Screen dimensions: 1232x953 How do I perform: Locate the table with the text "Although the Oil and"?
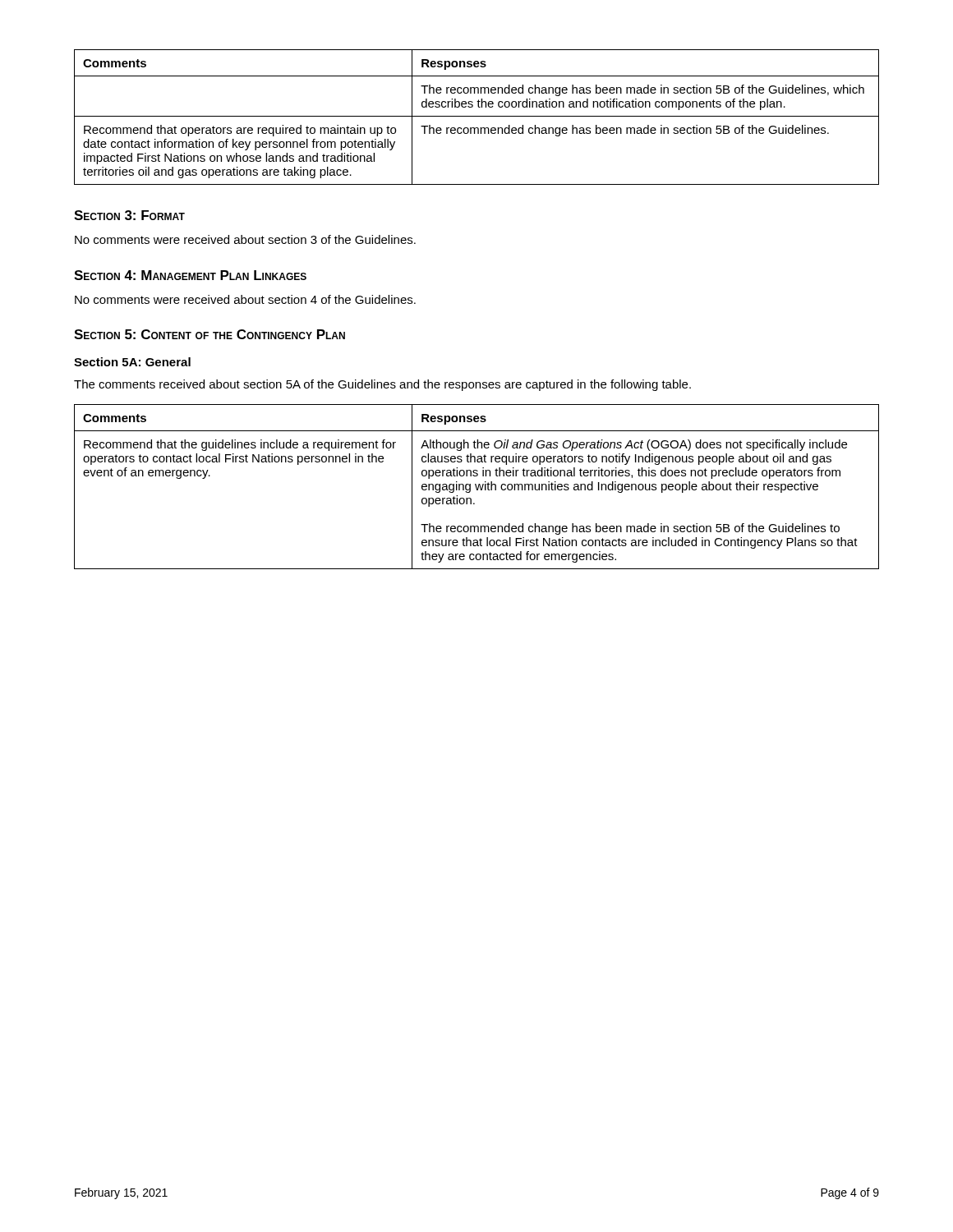click(x=476, y=486)
